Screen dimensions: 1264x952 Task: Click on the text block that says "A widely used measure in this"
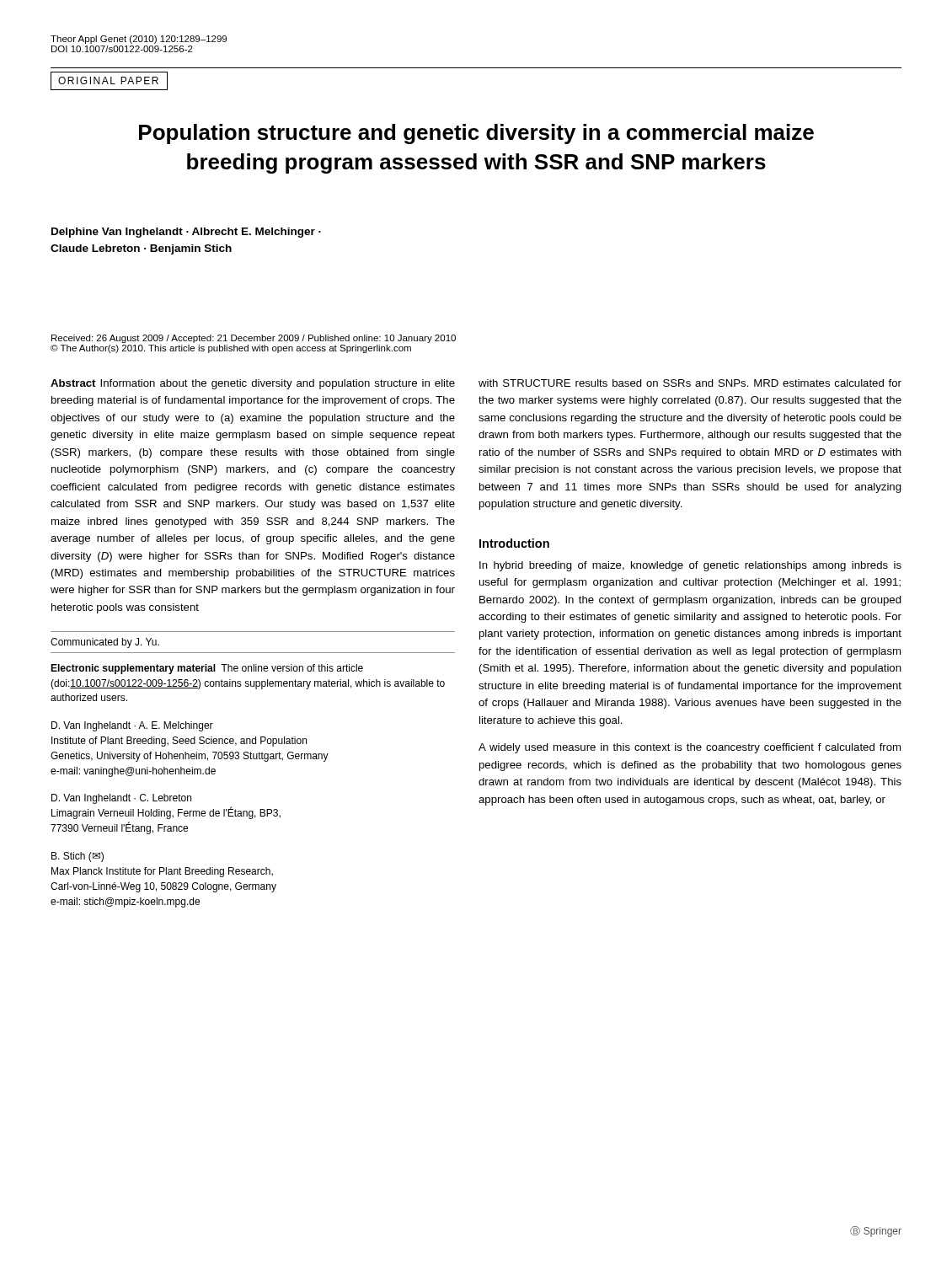click(690, 773)
